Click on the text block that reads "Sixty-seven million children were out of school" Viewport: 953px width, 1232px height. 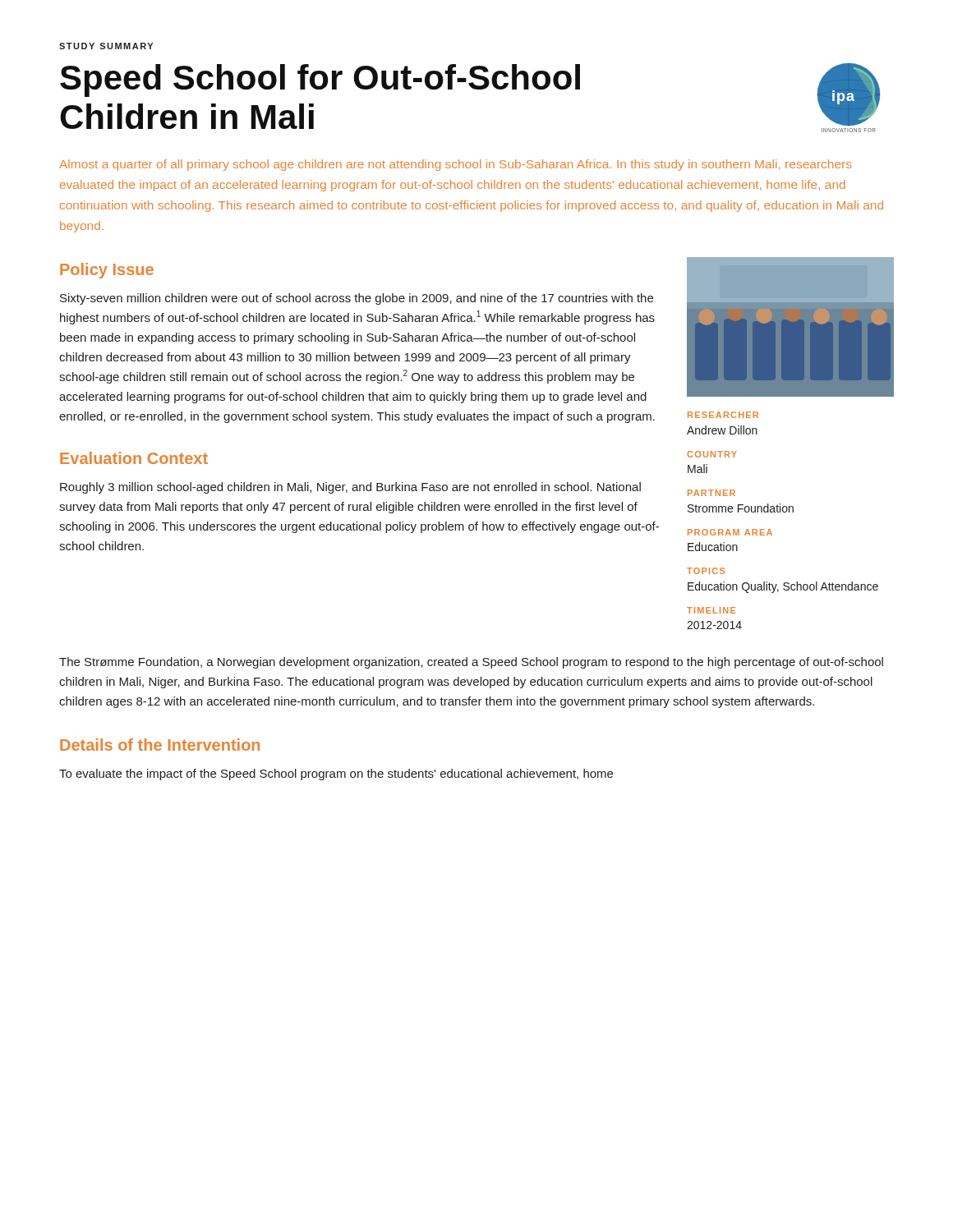click(357, 357)
